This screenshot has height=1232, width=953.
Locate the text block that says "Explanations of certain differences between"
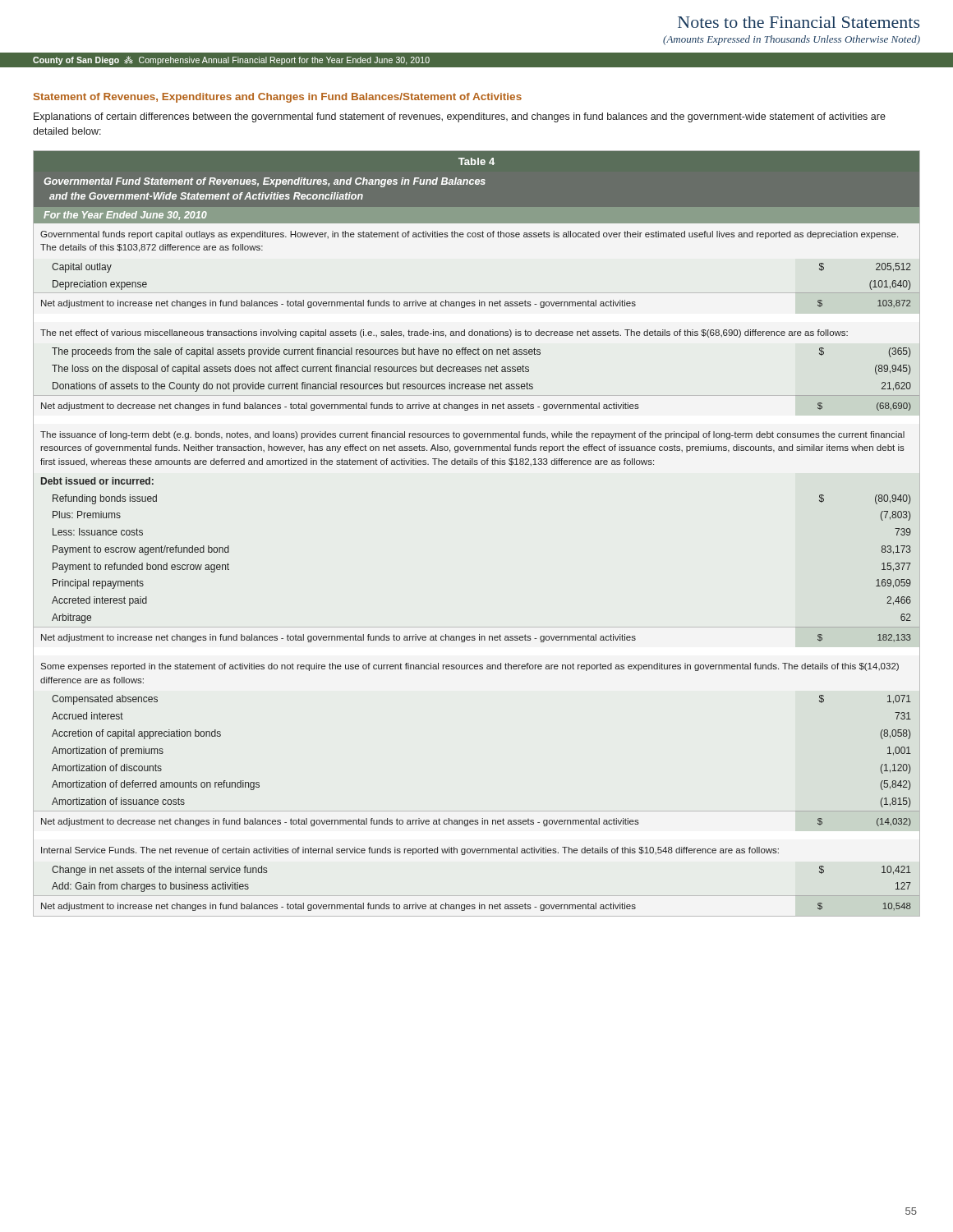click(x=459, y=124)
